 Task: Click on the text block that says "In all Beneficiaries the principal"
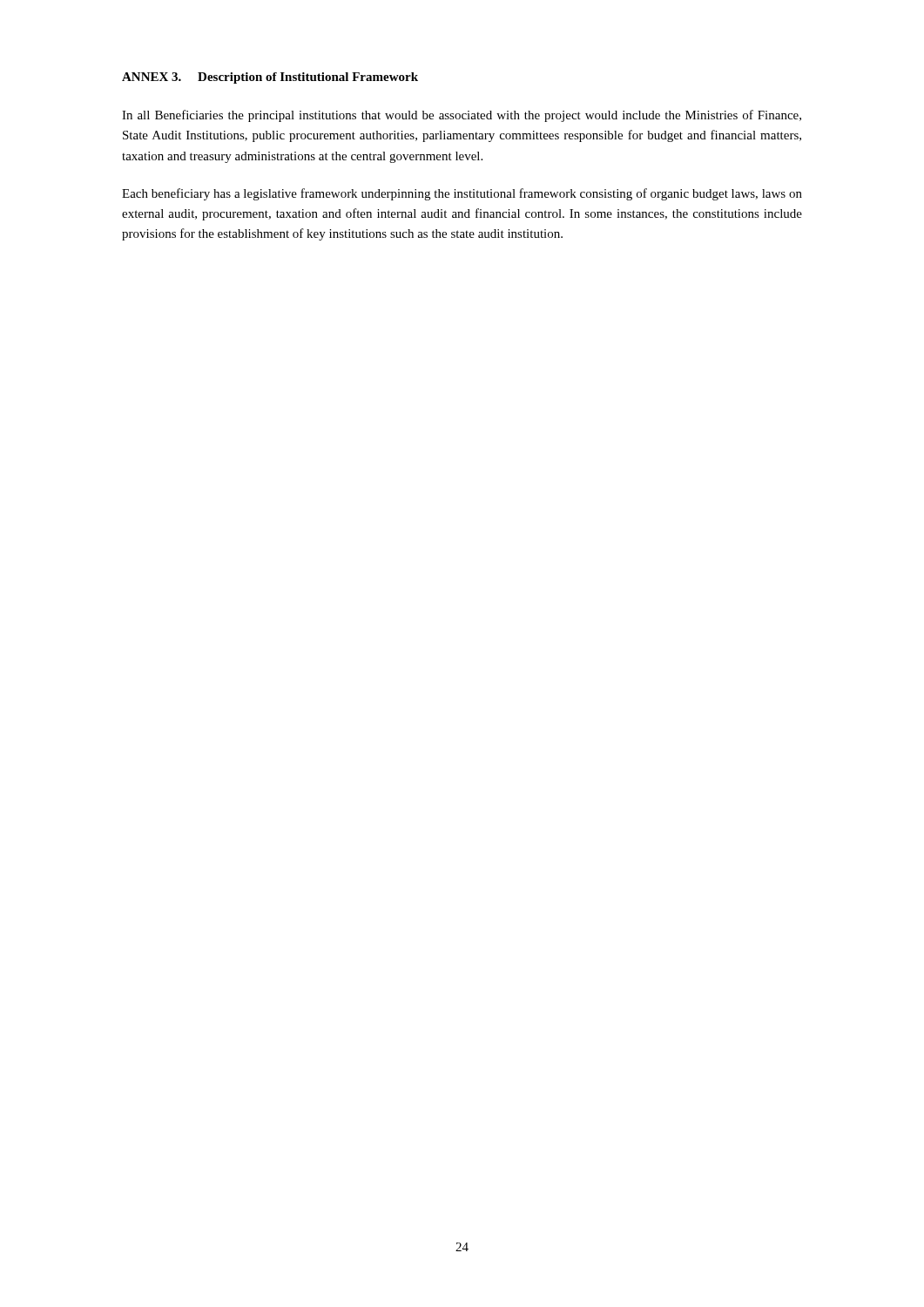coord(462,135)
